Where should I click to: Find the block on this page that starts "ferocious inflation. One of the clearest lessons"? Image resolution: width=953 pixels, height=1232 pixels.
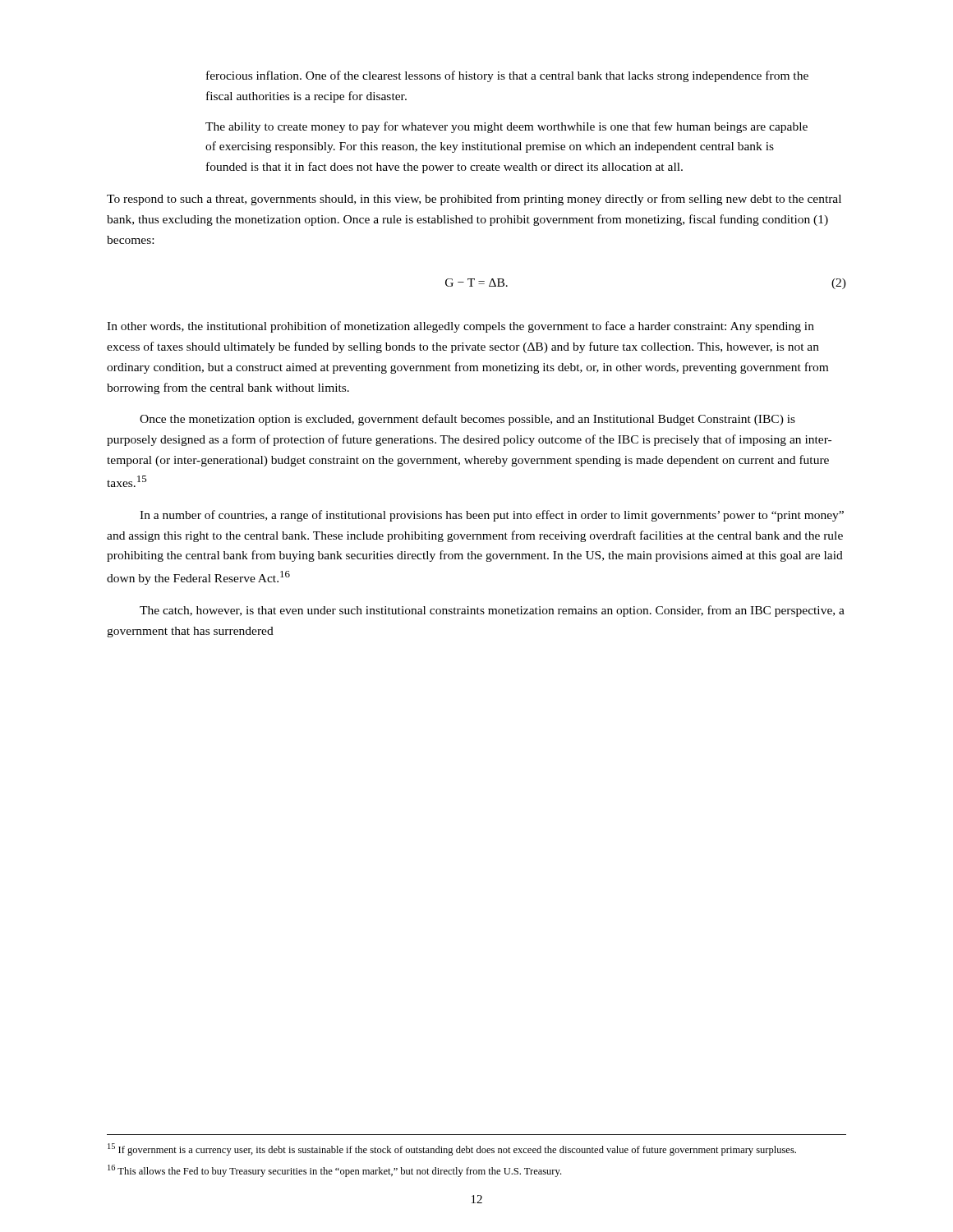click(x=509, y=122)
